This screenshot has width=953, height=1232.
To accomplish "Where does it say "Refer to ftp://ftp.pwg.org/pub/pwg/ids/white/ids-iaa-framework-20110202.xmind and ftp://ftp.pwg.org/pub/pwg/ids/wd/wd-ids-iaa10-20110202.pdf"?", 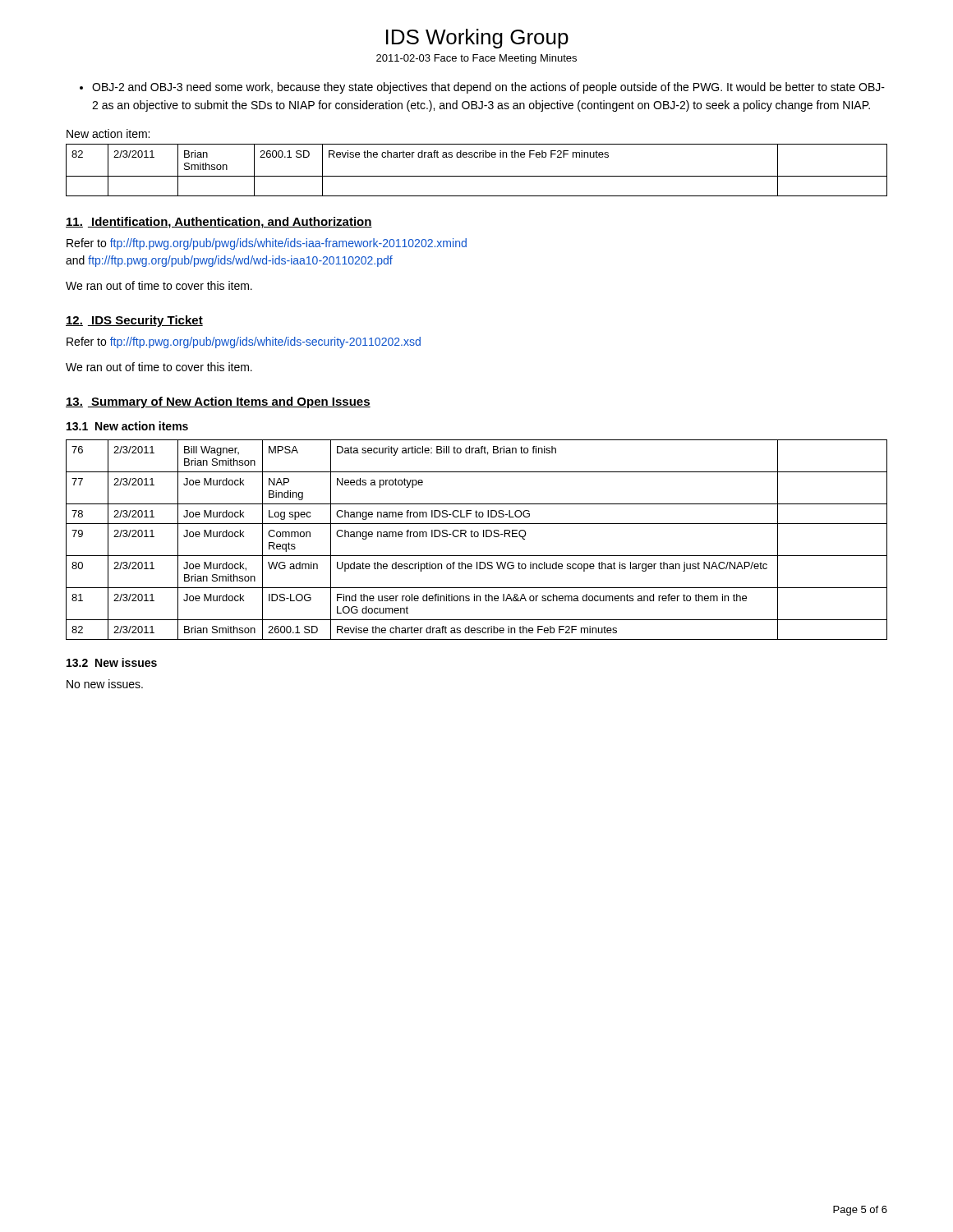I will 267,252.
